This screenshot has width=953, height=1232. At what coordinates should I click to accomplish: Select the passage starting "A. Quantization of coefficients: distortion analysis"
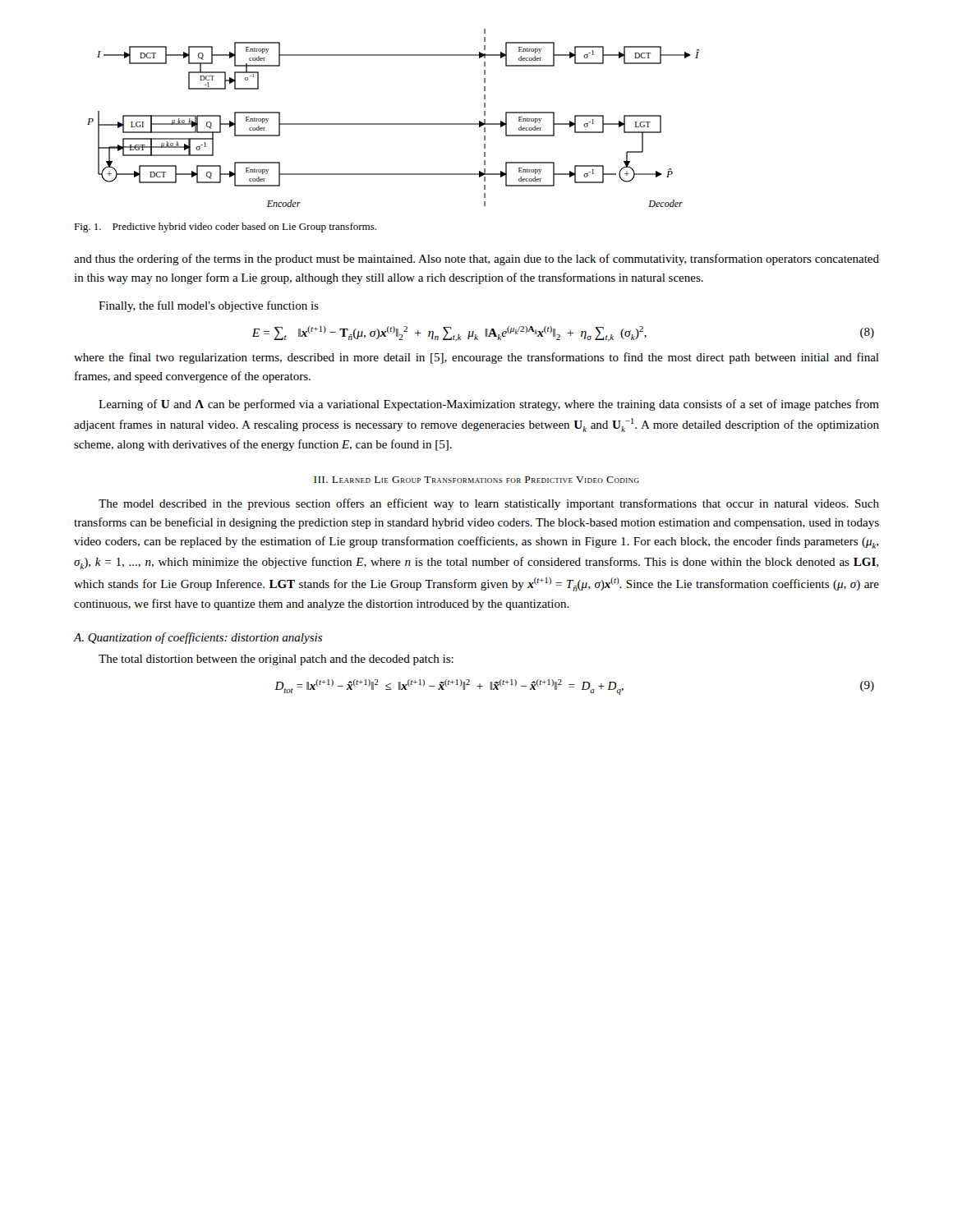198,637
